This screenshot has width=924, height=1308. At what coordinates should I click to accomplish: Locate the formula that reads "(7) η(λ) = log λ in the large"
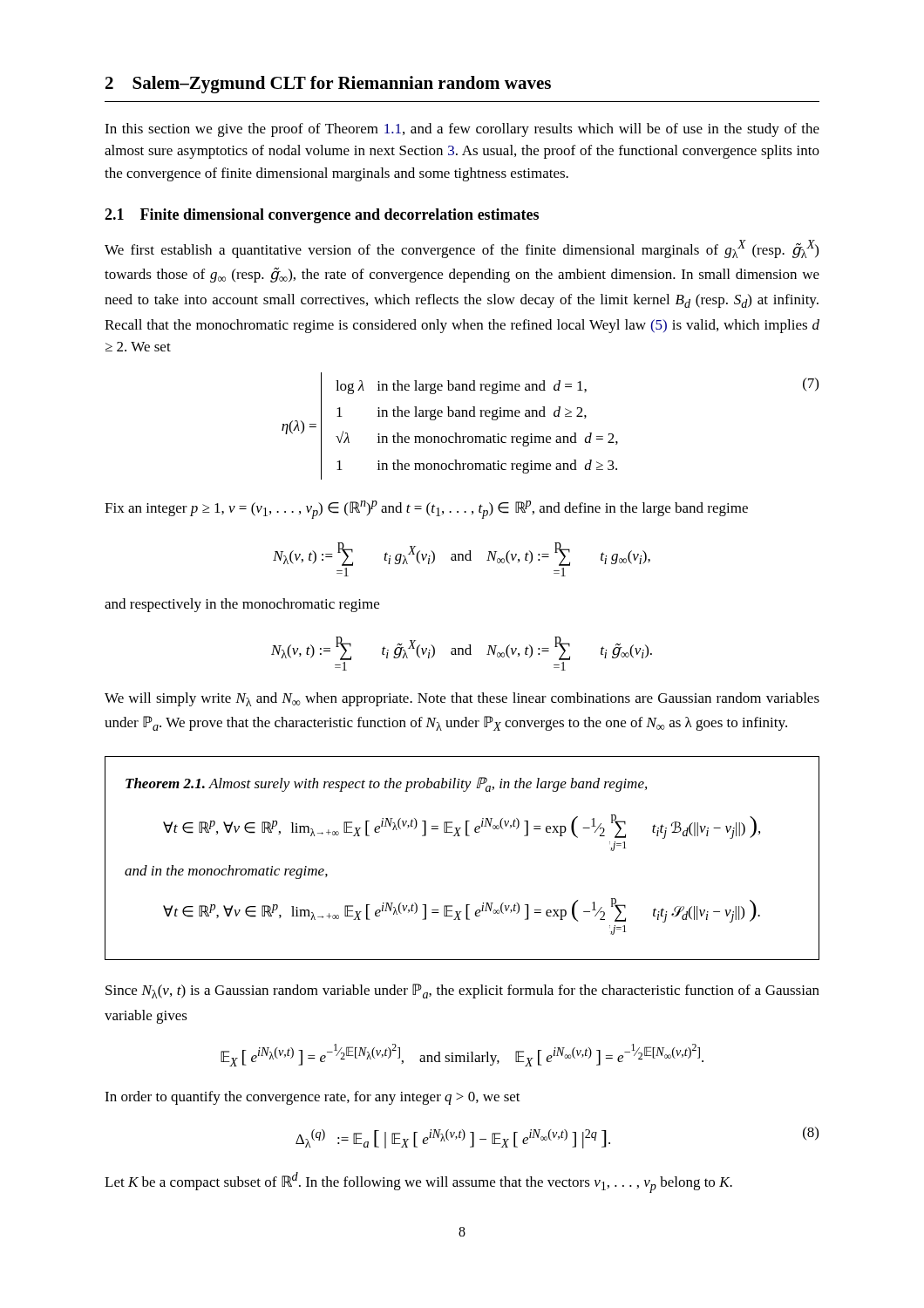pyautogui.click(x=550, y=426)
